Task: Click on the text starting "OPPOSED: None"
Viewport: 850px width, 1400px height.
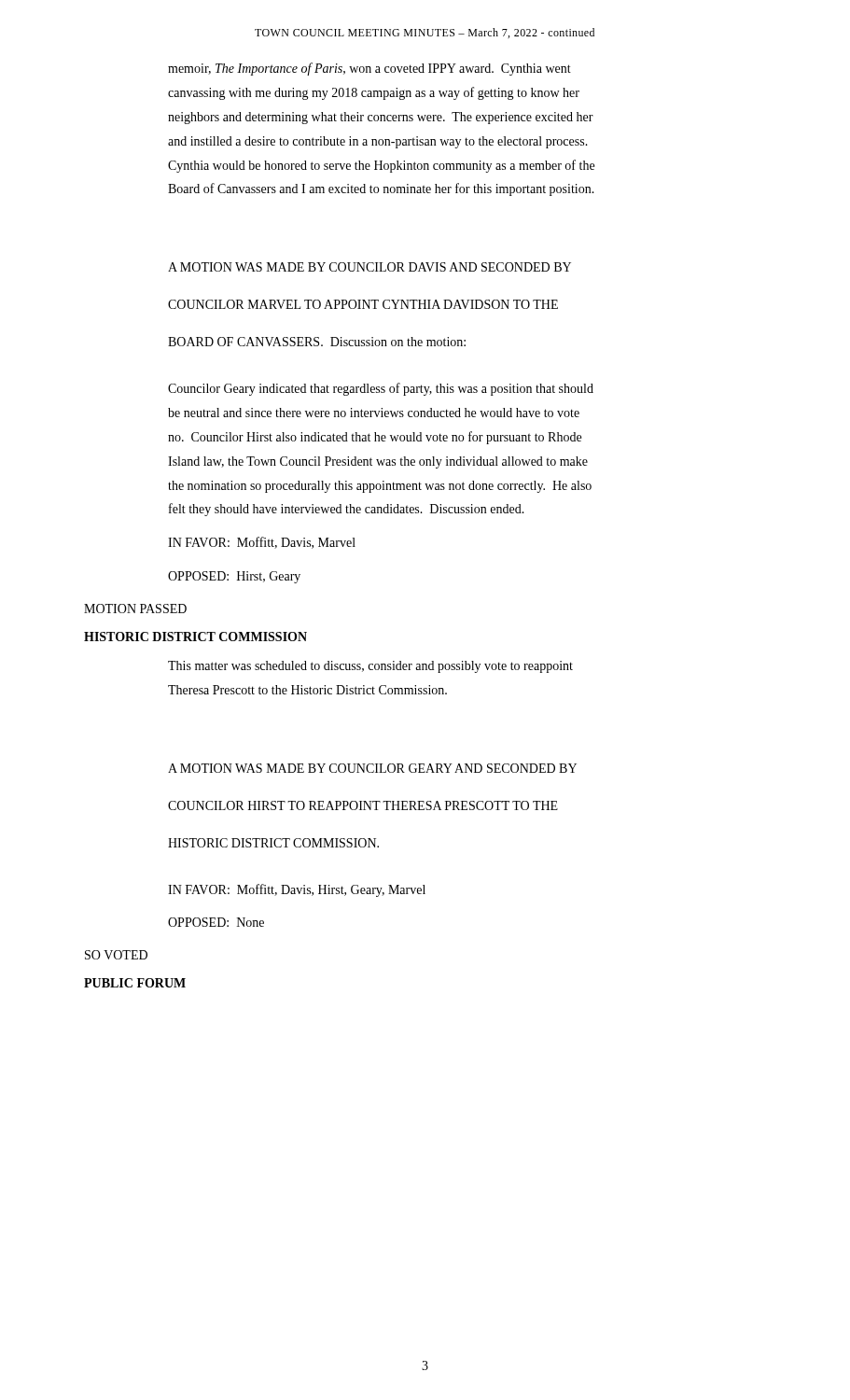Action: point(216,922)
